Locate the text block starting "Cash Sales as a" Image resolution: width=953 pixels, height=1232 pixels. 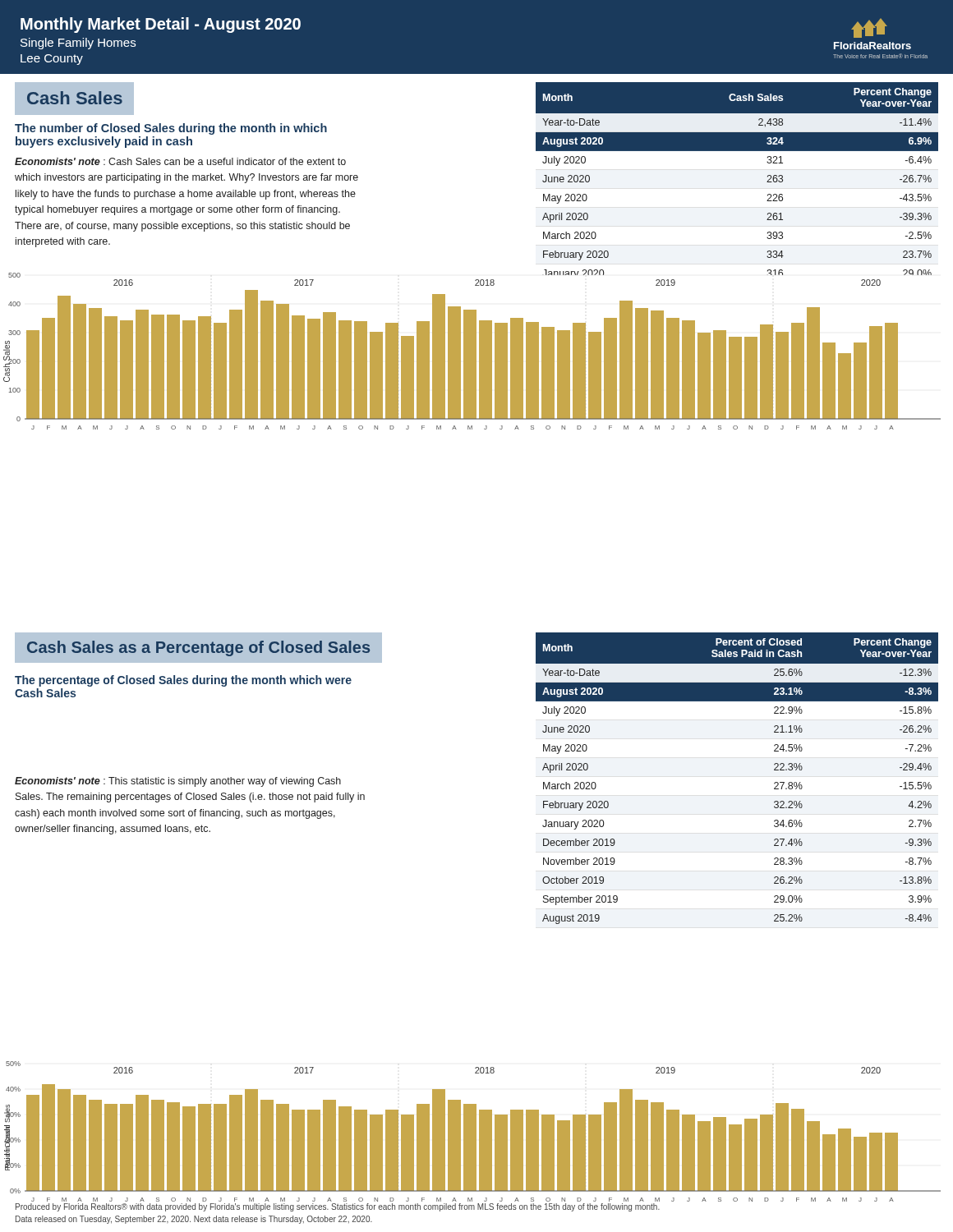198,647
